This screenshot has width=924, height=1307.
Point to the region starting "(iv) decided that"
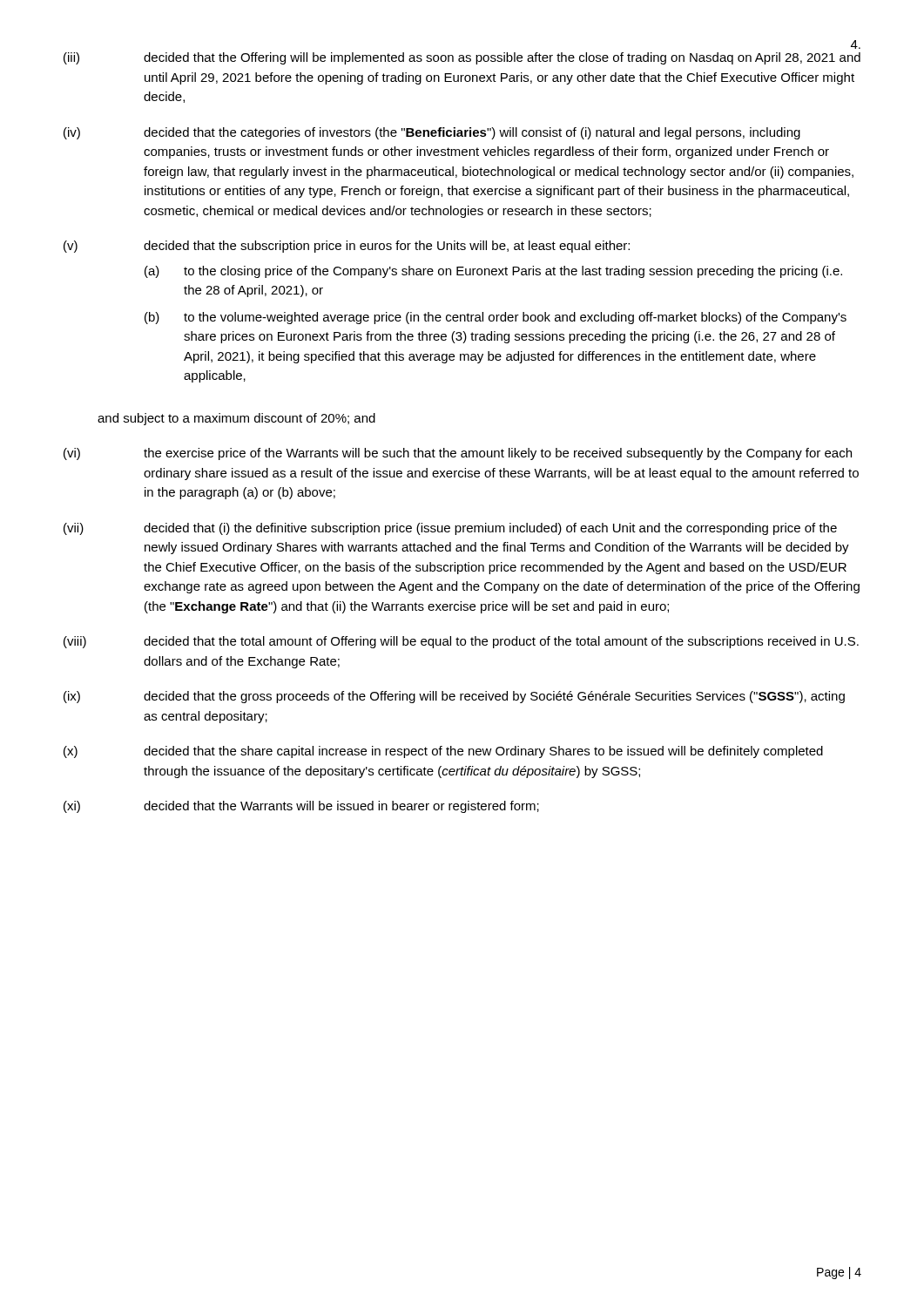pos(462,171)
